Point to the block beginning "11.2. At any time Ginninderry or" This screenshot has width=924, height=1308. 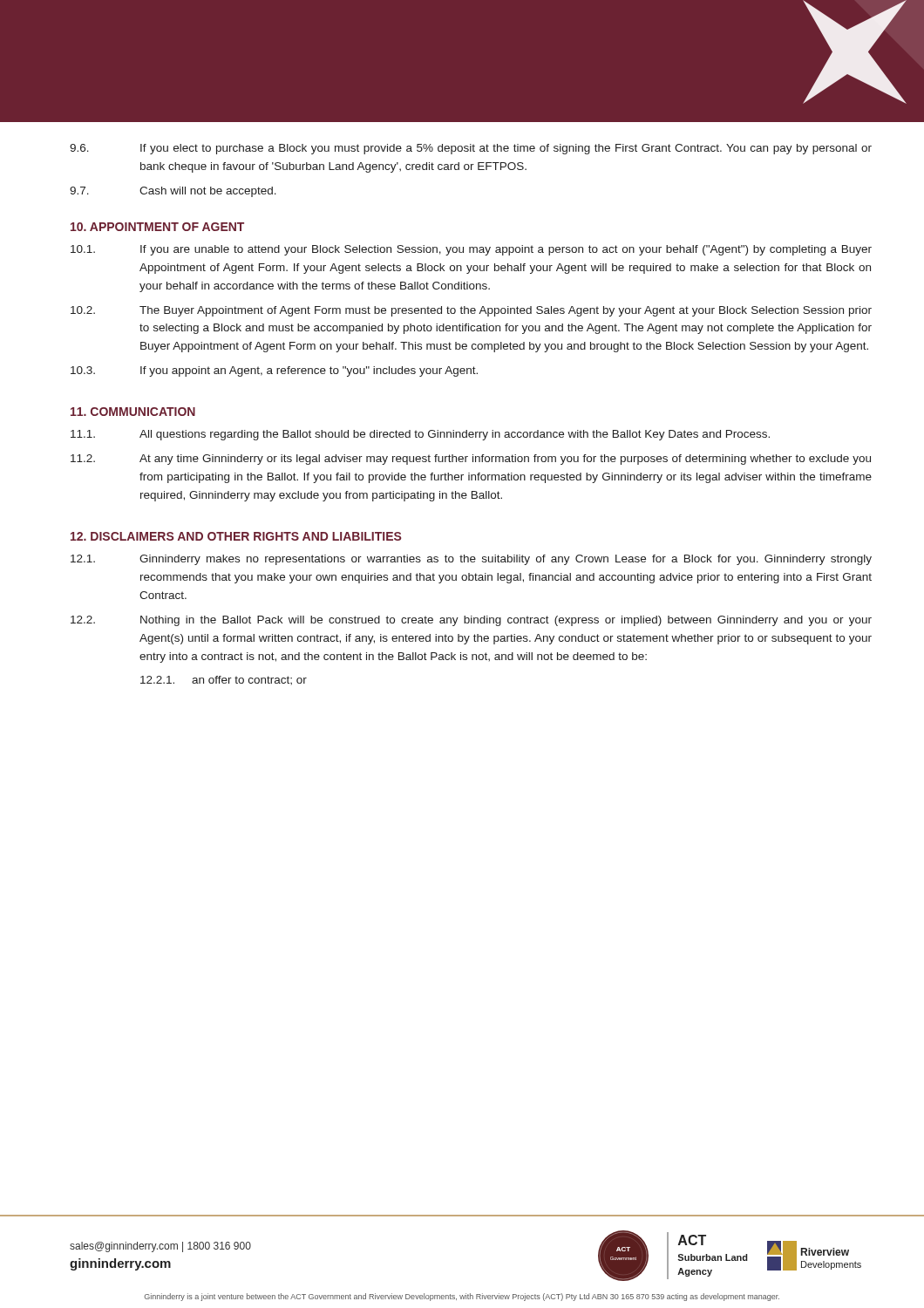pyautogui.click(x=471, y=477)
